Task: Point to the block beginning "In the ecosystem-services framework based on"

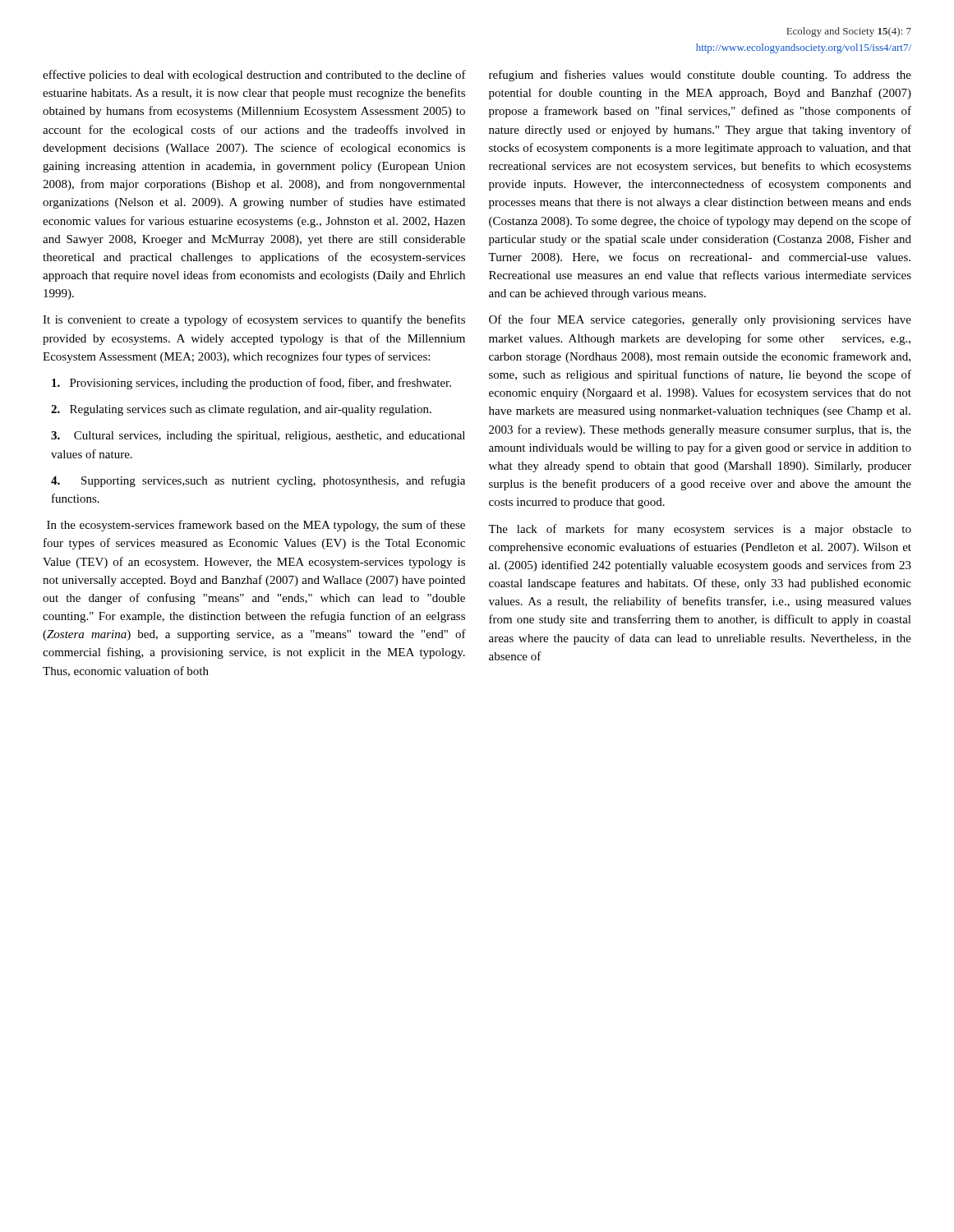Action: click(x=254, y=598)
